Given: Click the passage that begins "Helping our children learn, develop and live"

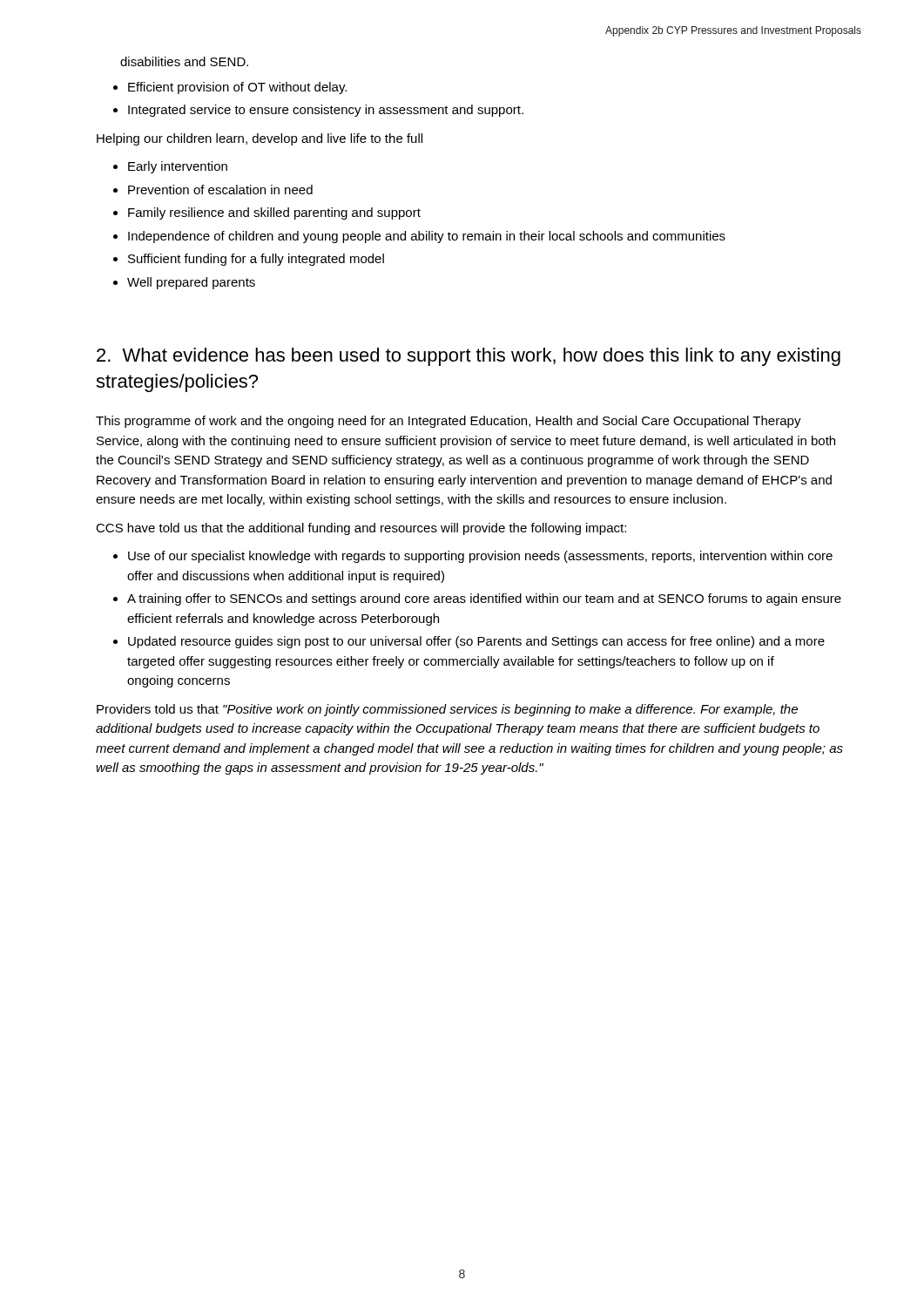Looking at the screenshot, I should 260,138.
